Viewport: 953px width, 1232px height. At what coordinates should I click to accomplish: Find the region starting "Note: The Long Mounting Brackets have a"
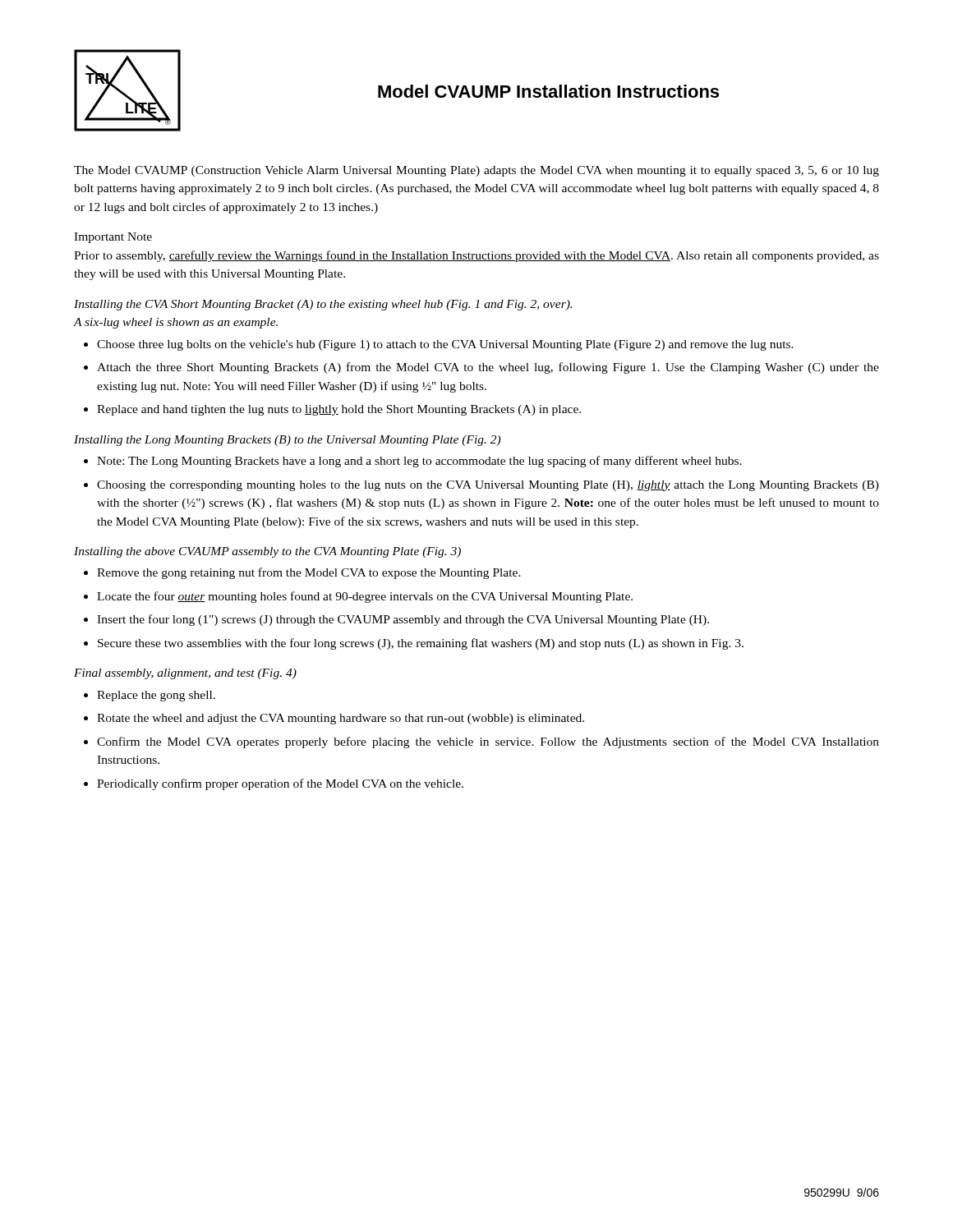(x=420, y=460)
